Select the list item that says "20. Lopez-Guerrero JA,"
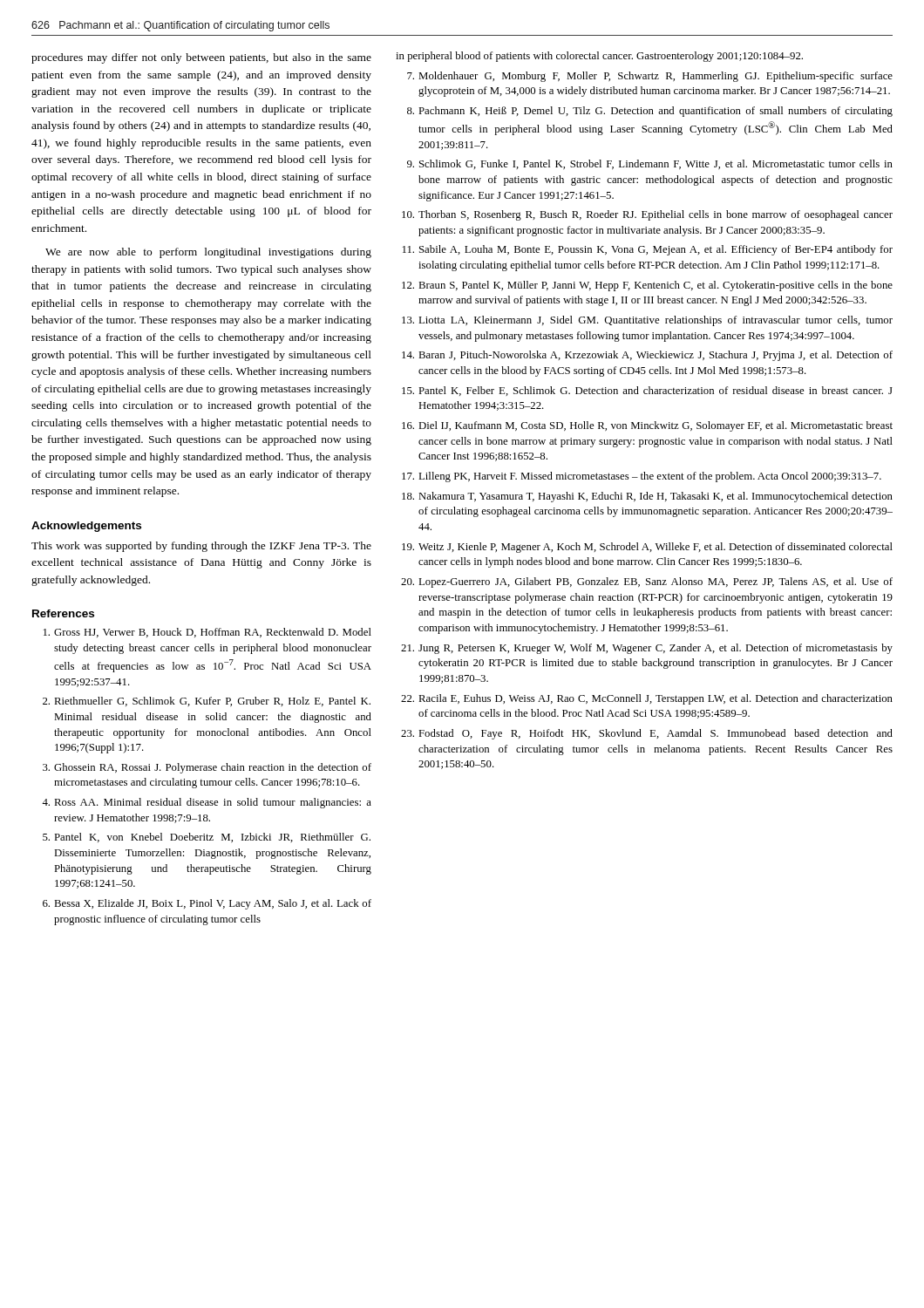Screen dimensions: 1308x924 coord(644,605)
